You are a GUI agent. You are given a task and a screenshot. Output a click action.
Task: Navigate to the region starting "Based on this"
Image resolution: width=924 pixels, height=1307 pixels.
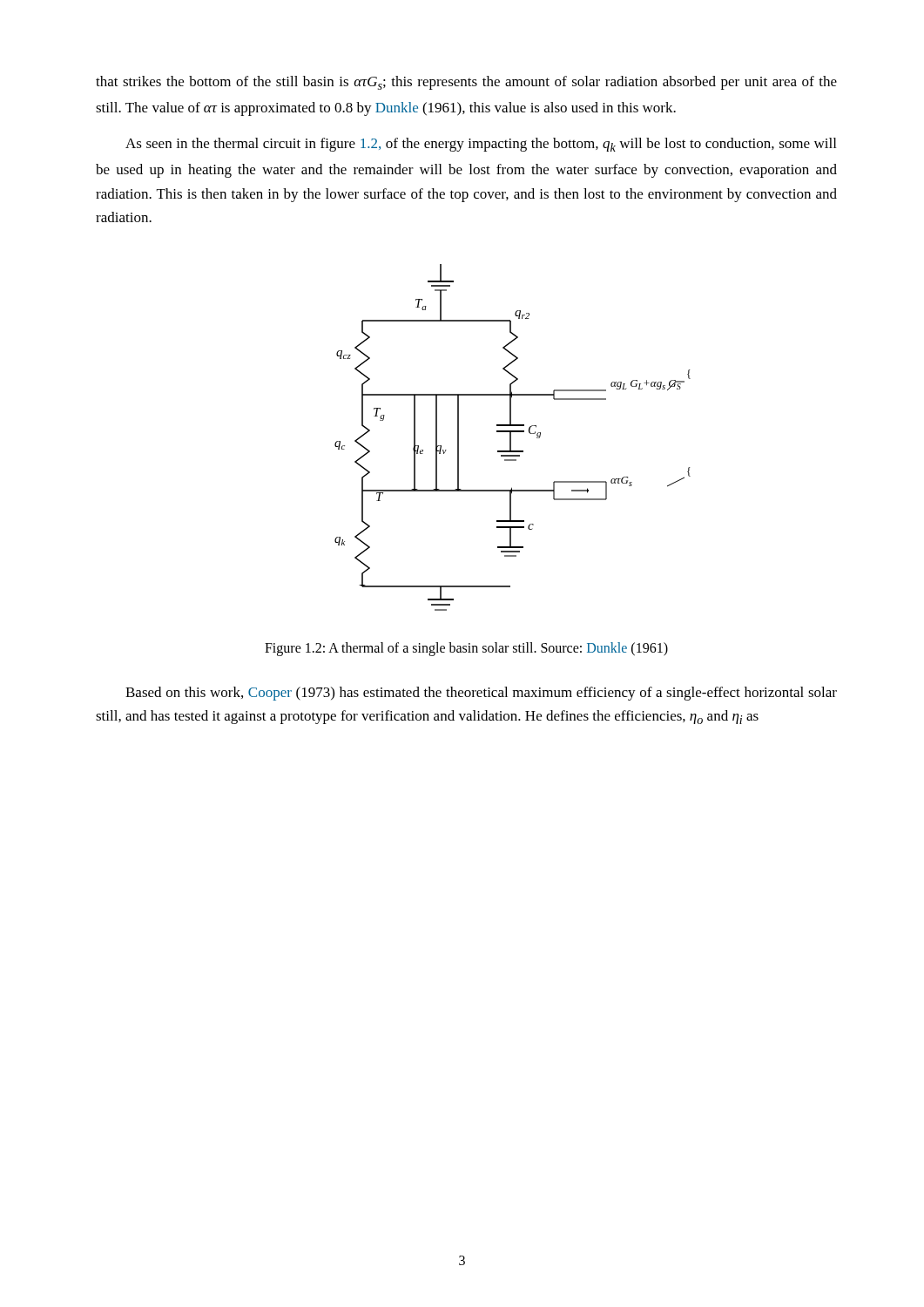(466, 705)
